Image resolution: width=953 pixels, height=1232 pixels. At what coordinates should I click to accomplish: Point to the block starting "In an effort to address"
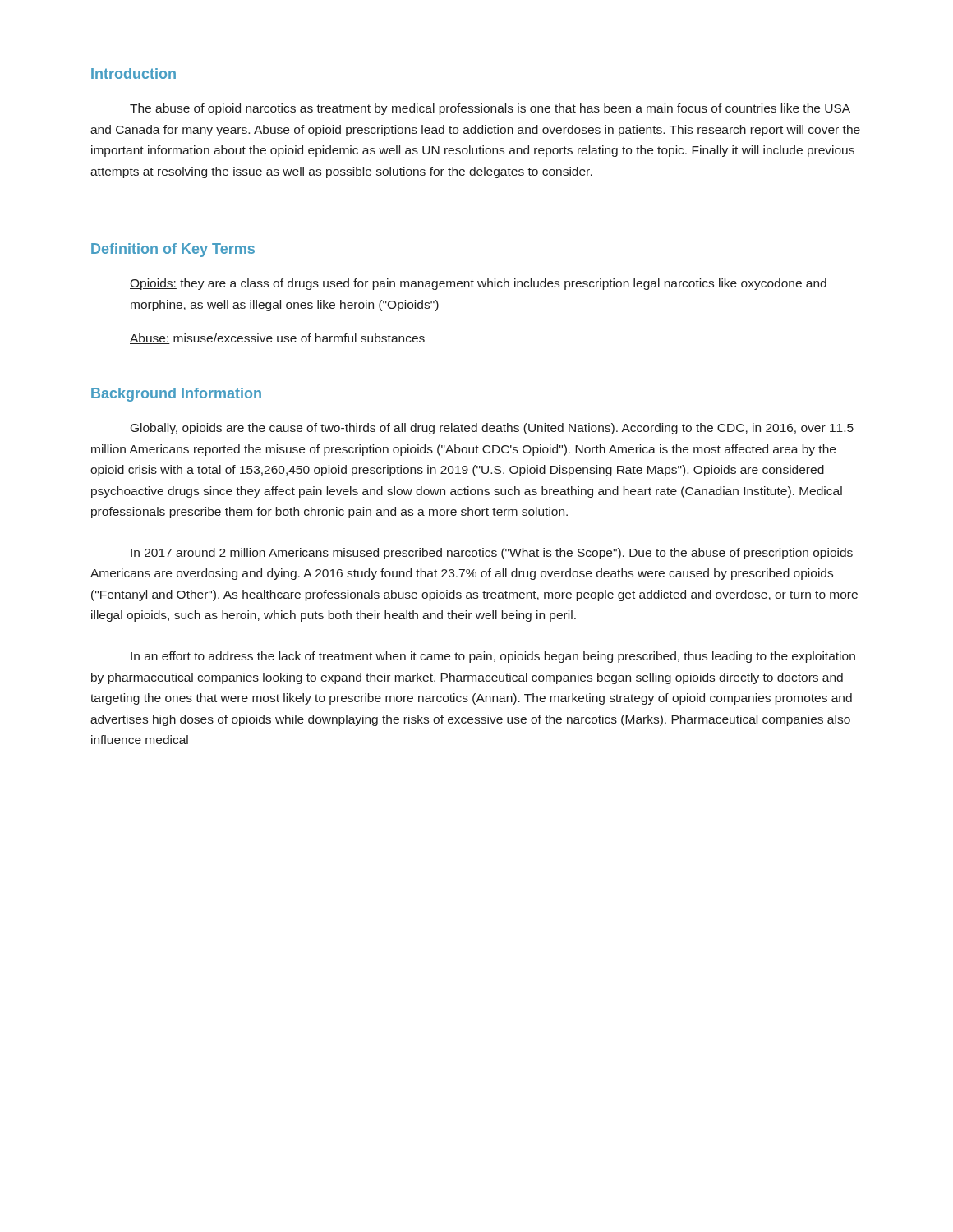[x=476, y=698]
